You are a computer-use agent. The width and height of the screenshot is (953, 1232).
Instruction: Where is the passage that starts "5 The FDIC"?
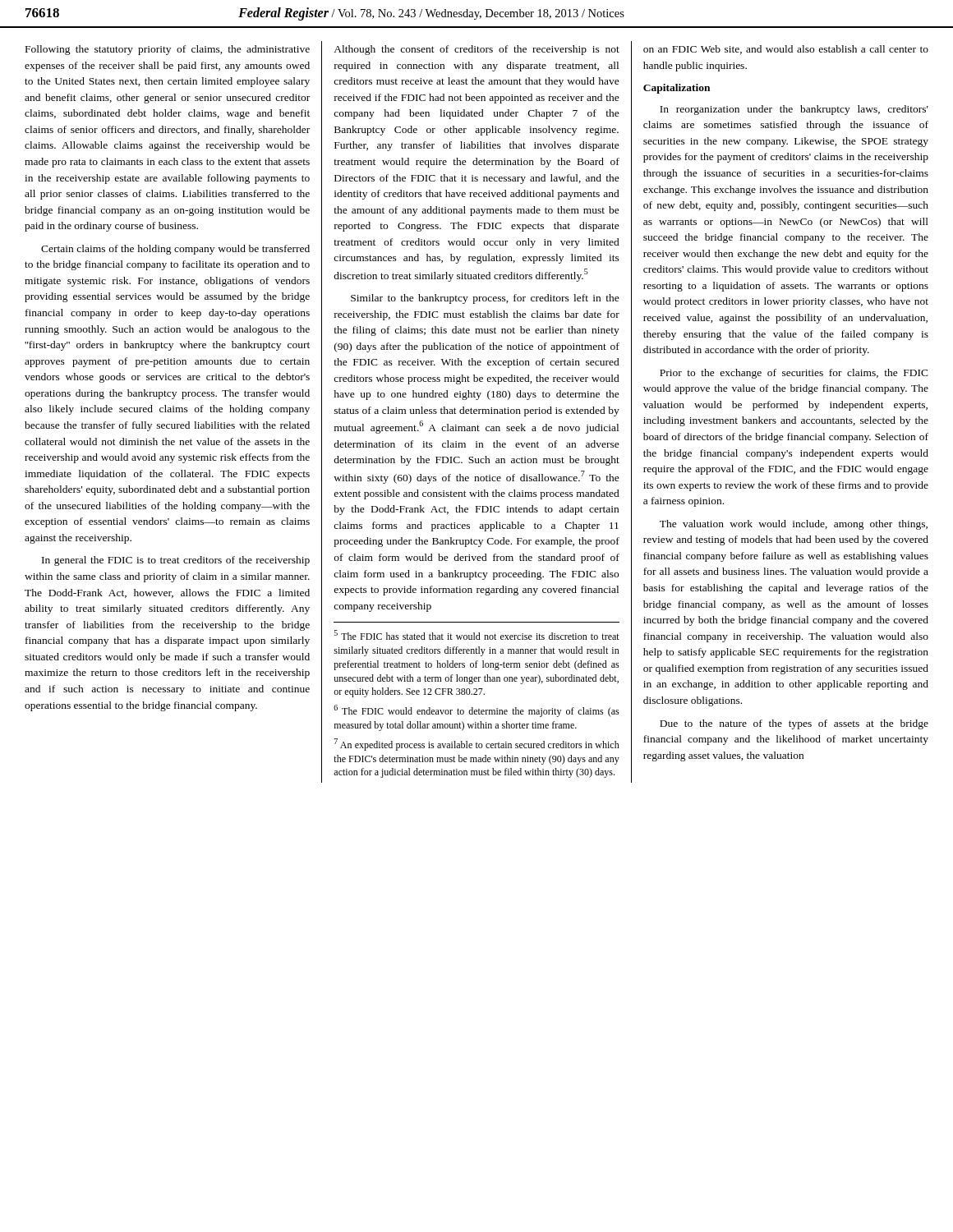tap(476, 663)
